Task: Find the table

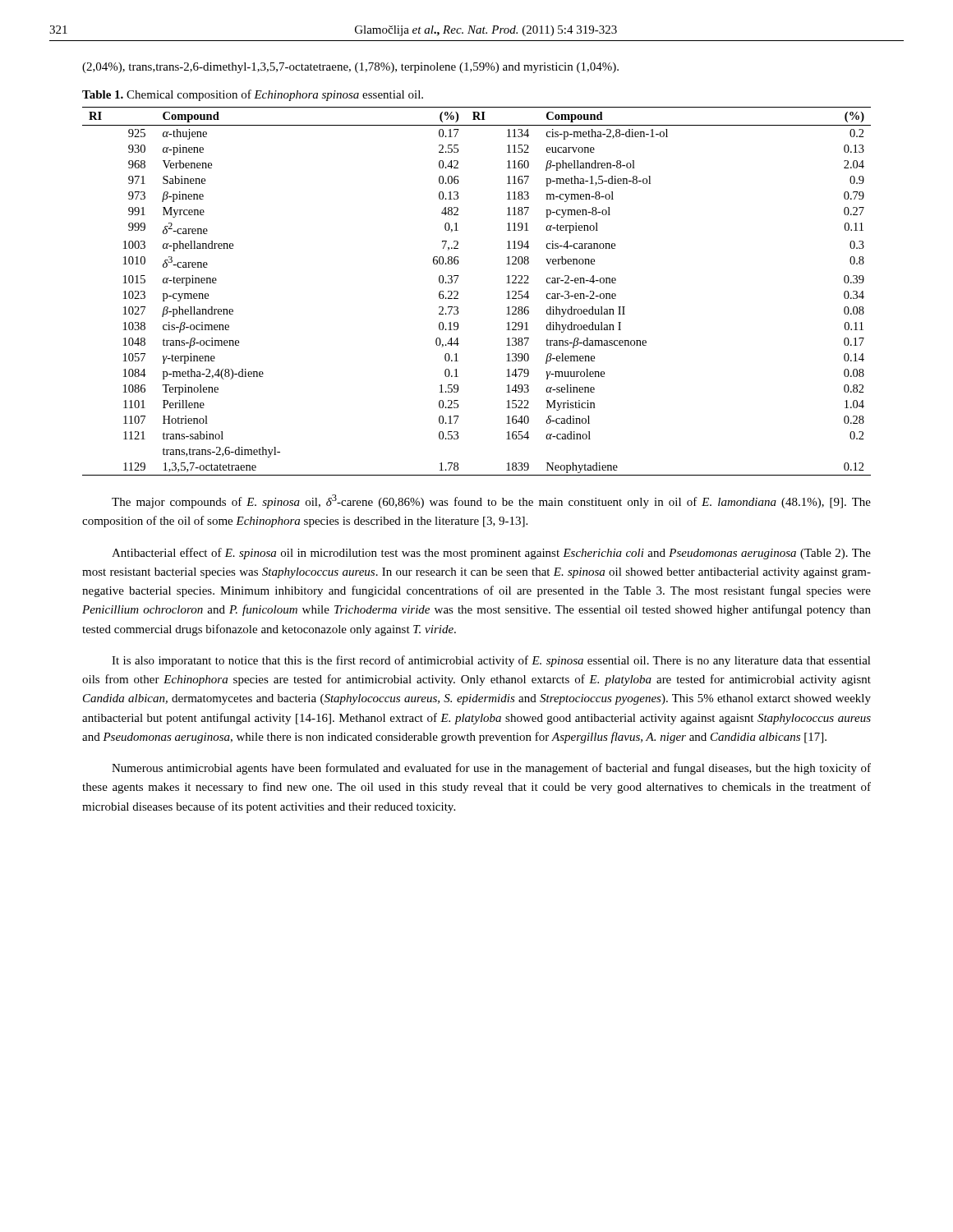Action: 476,292
